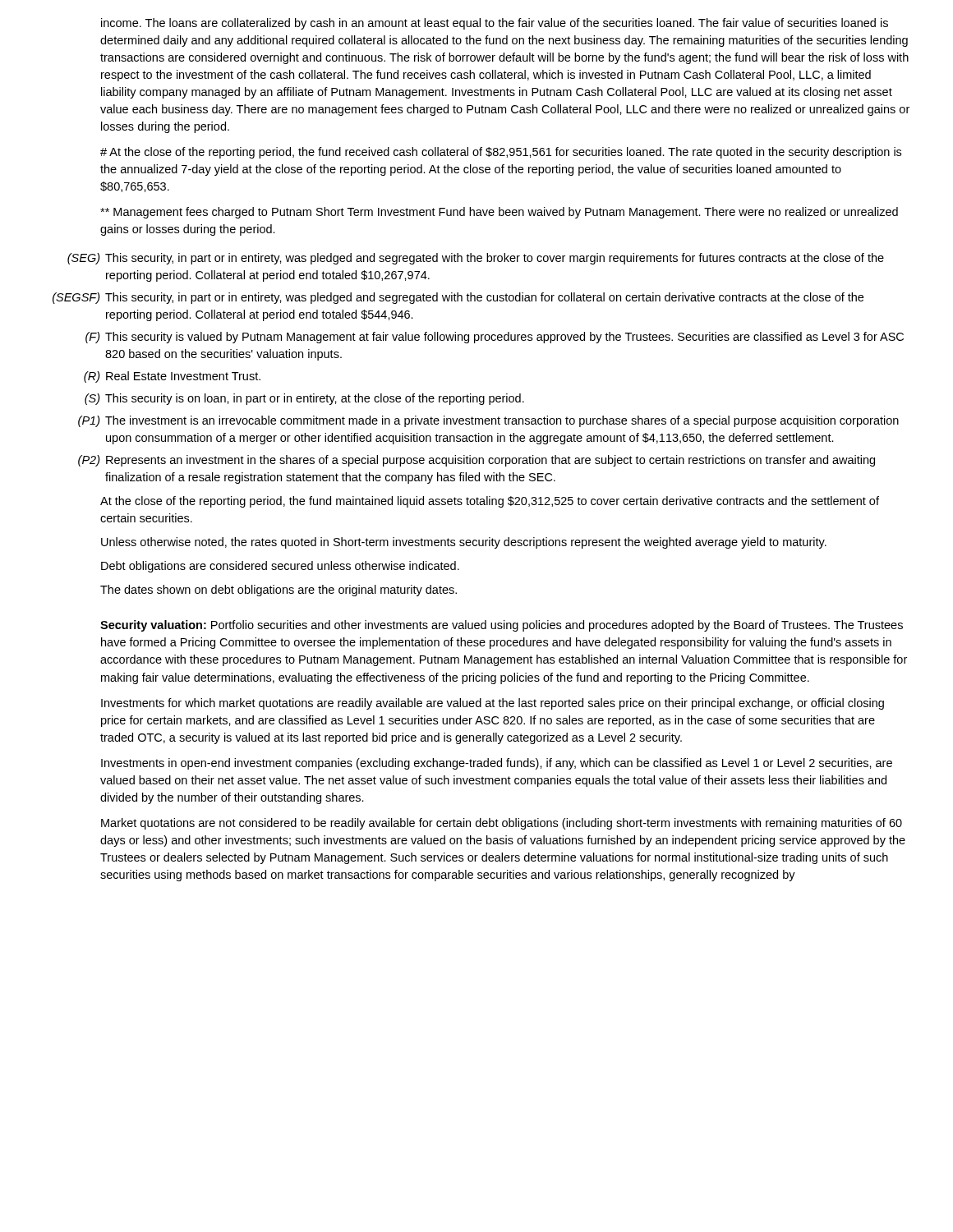This screenshot has height=1232, width=953.
Task: Select the list item that says "(F) This security"
Action: [x=476, y=346]
